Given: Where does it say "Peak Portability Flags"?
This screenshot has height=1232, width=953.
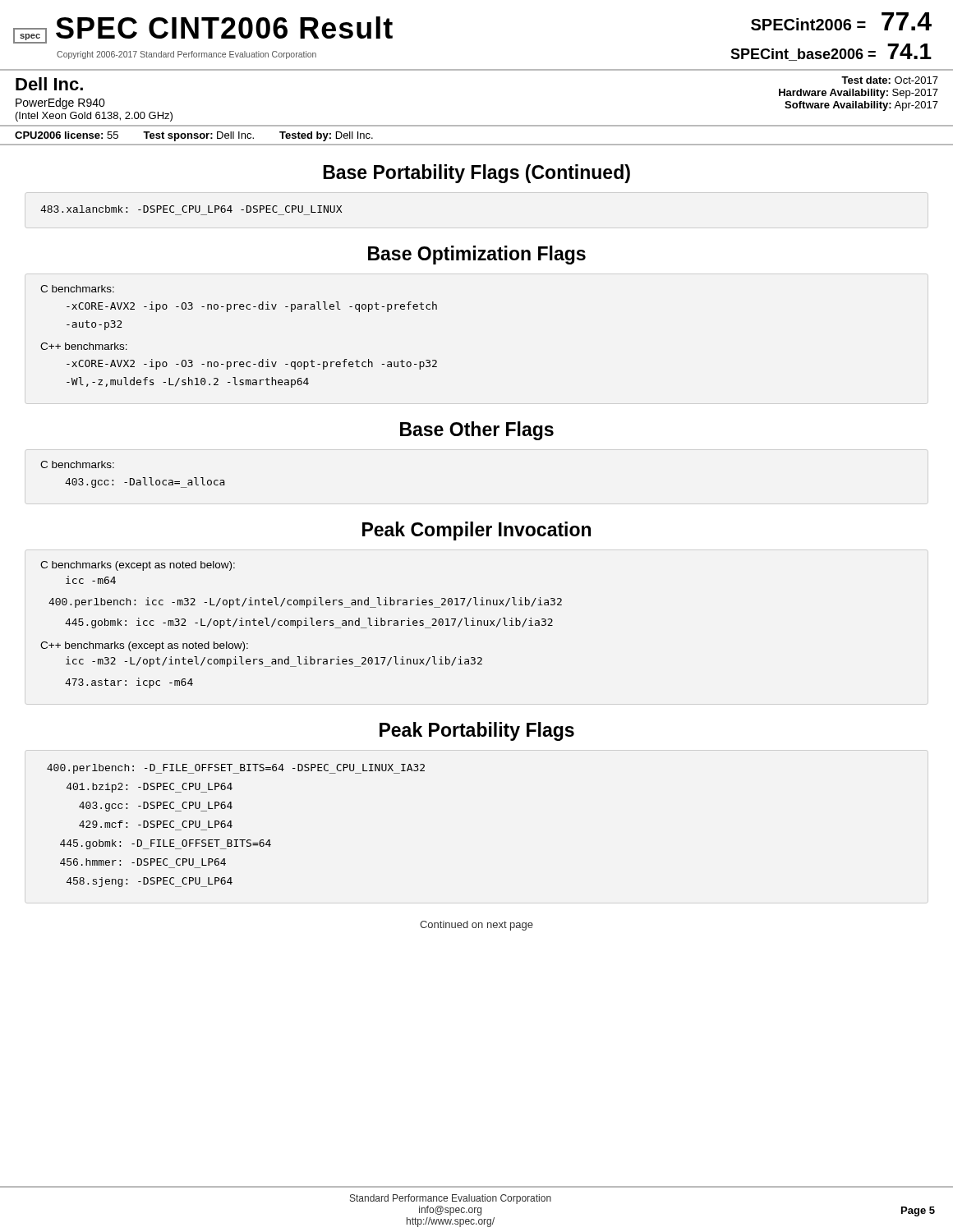Looking at the screenshot, I should 476,730.
